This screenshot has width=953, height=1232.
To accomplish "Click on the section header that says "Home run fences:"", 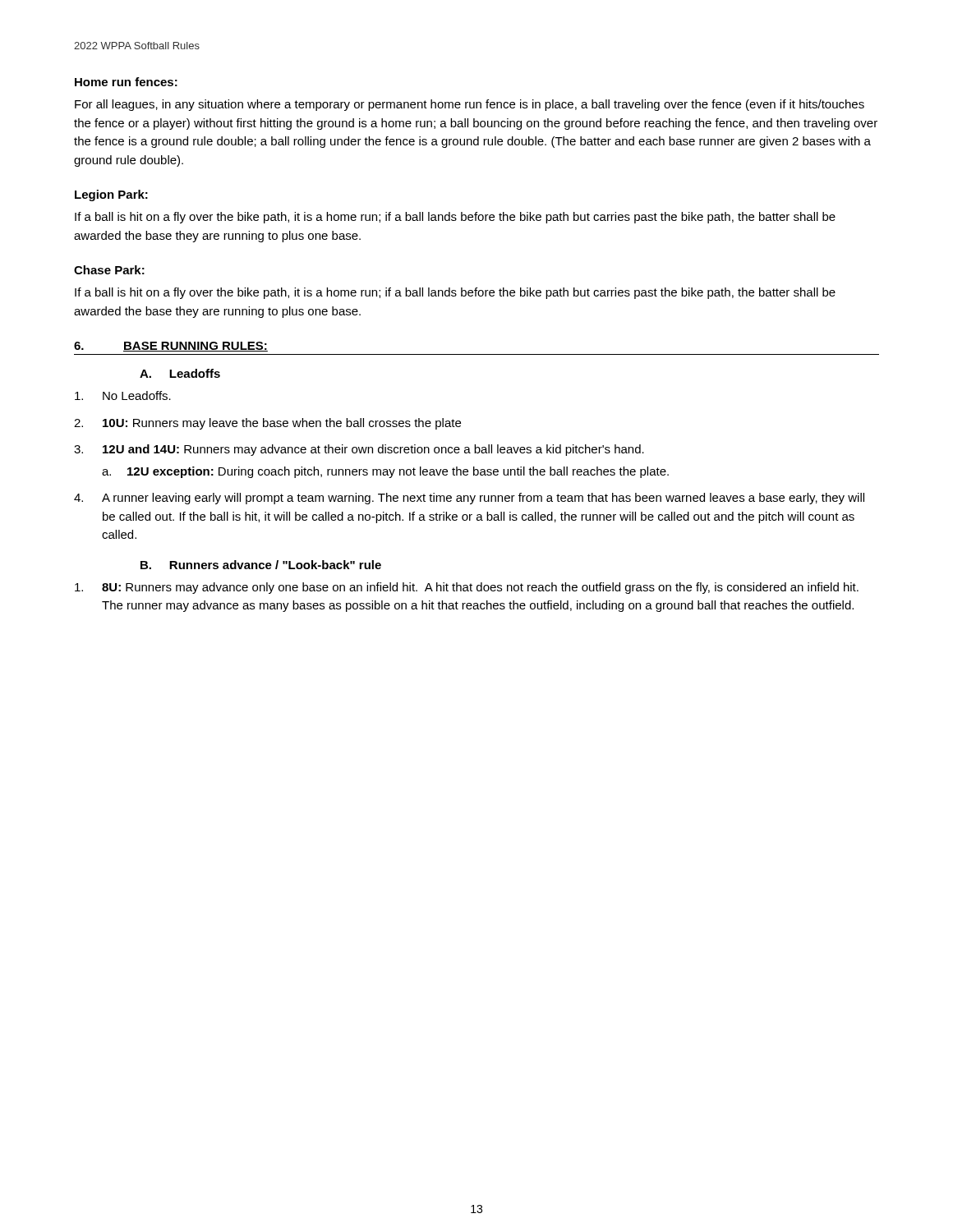I will (126, 82).
